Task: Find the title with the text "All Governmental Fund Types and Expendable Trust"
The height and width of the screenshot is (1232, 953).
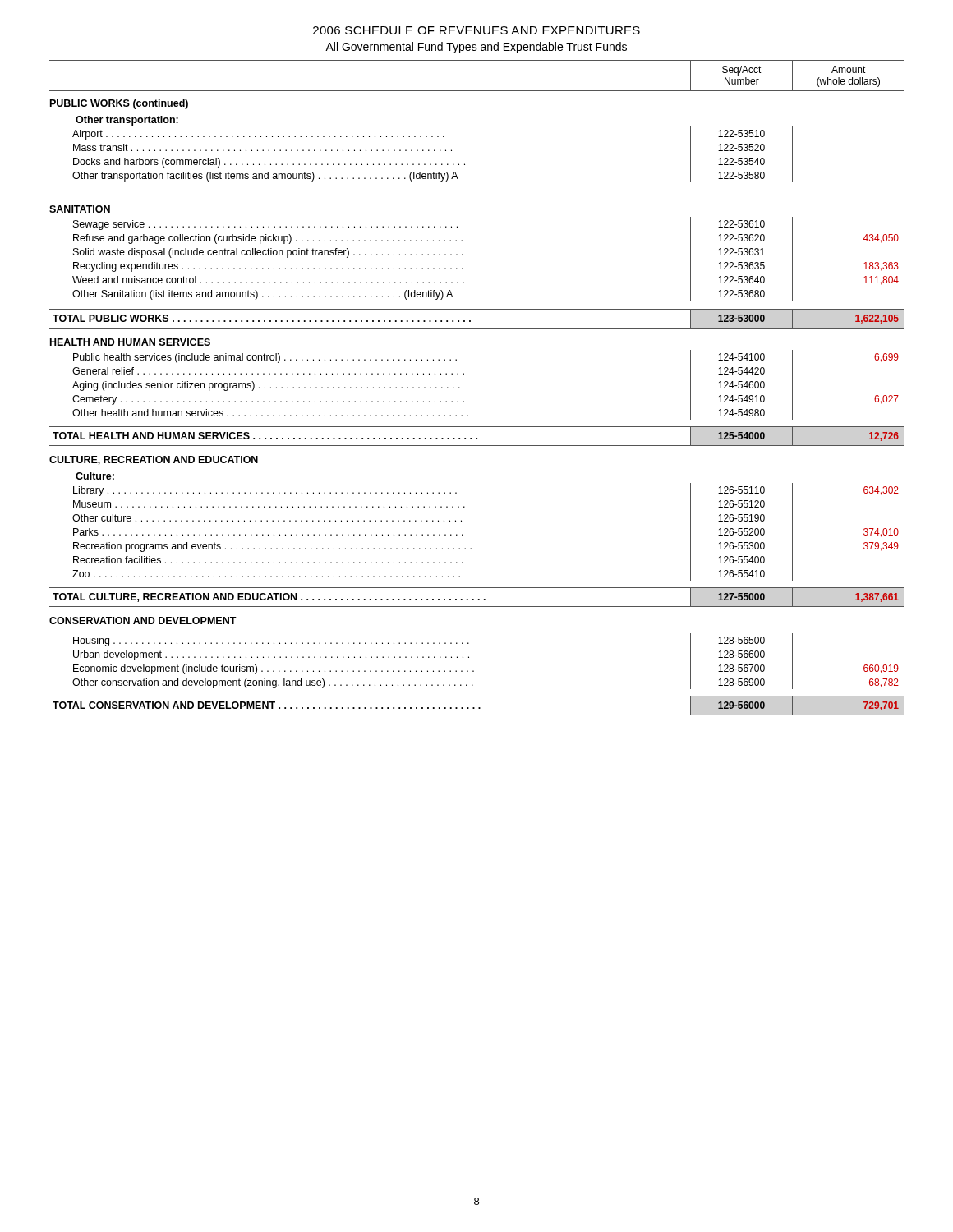Action: (x=476, y=47)
